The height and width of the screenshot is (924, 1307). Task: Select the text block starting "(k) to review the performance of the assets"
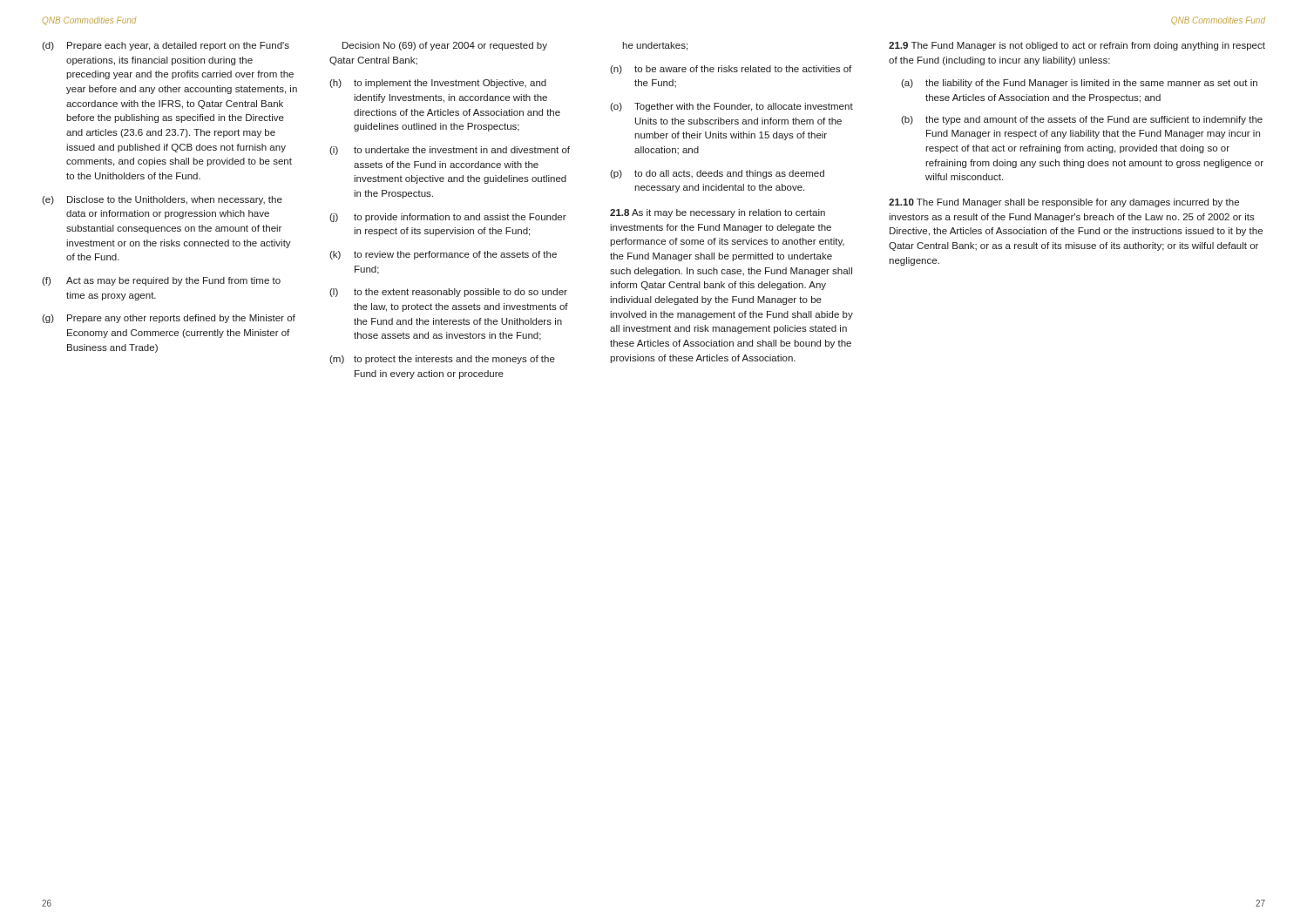coord(451,262)
